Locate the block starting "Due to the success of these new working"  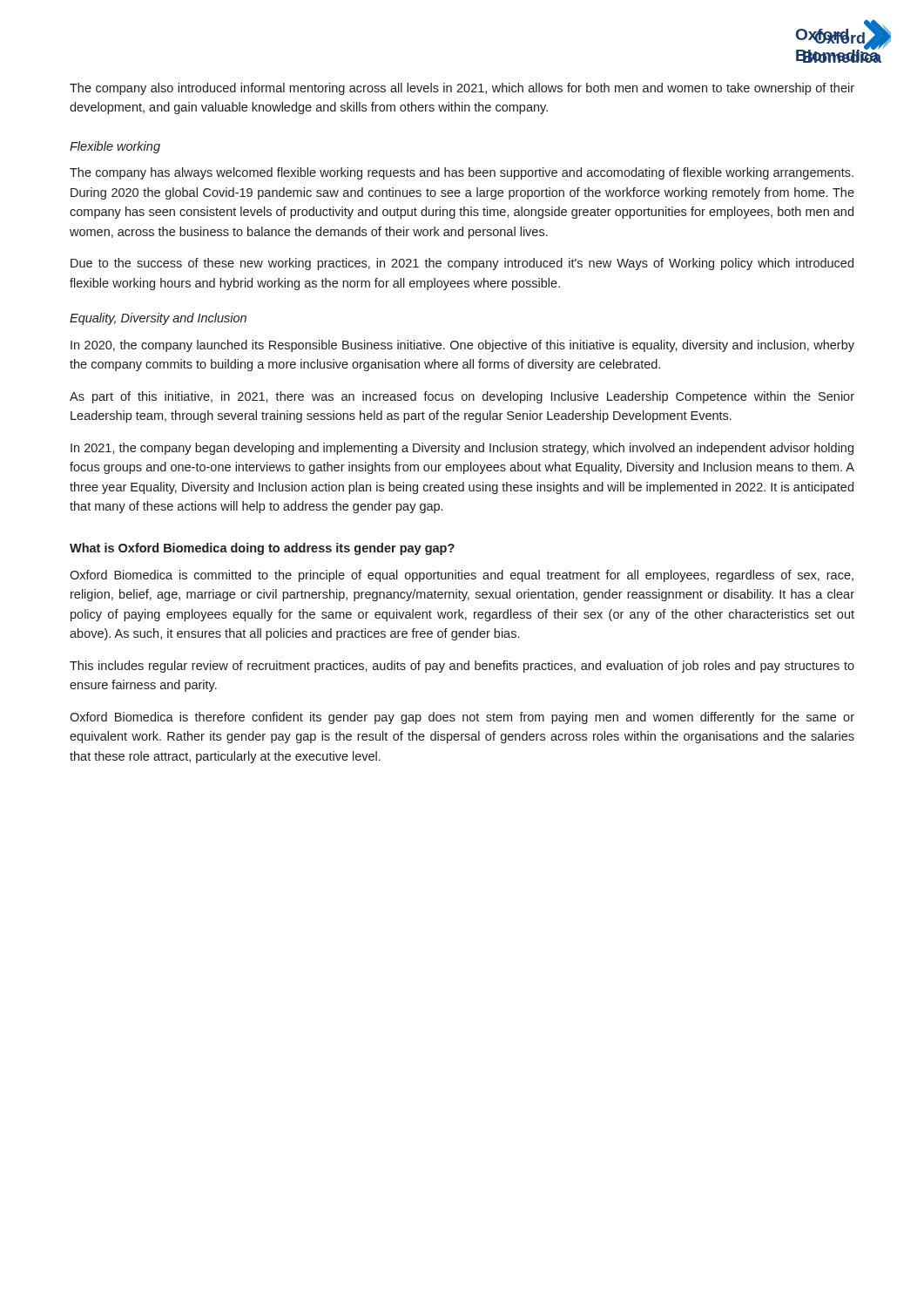coord(462,273)
